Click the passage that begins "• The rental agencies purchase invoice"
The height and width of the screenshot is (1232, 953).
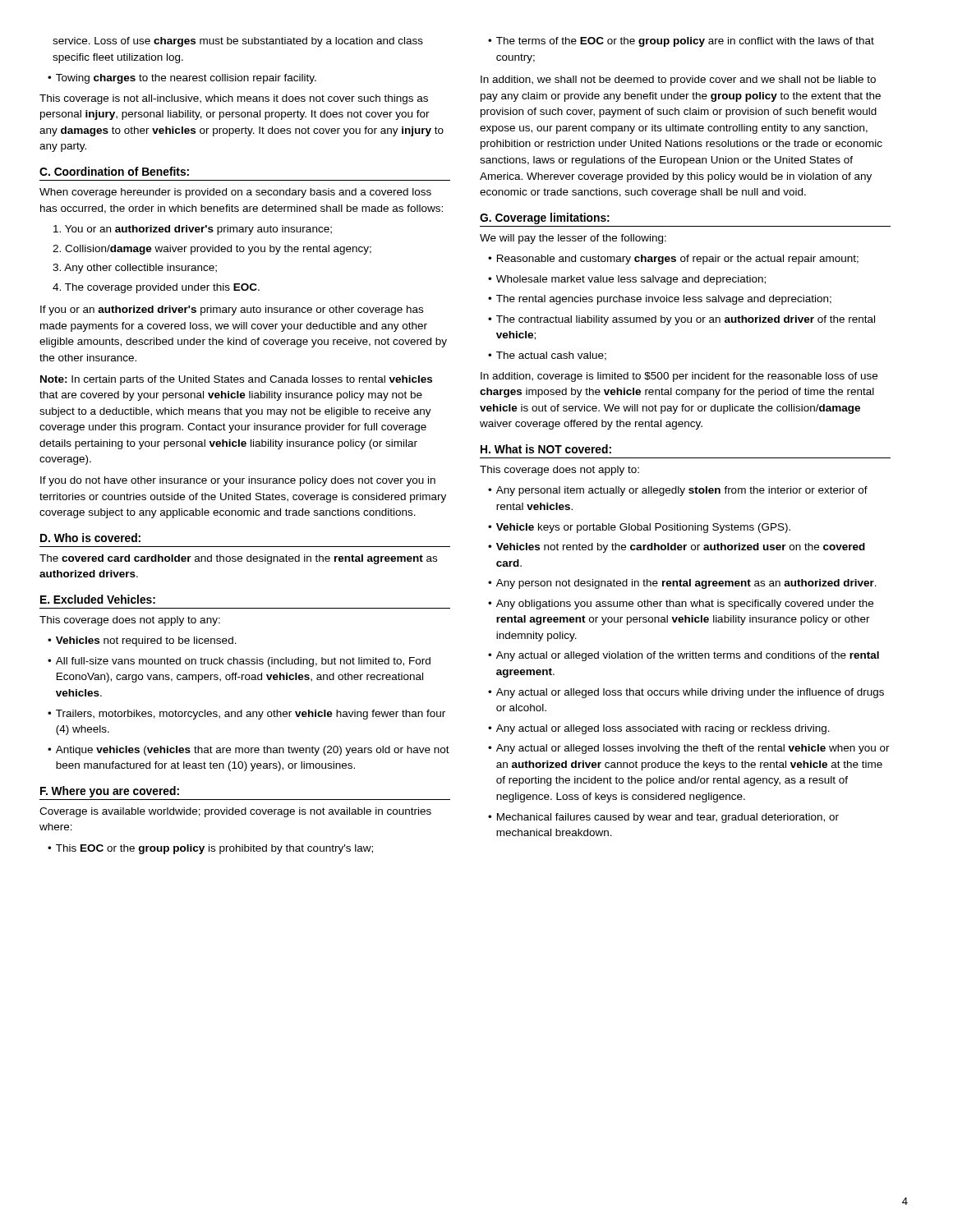[660, 299]
